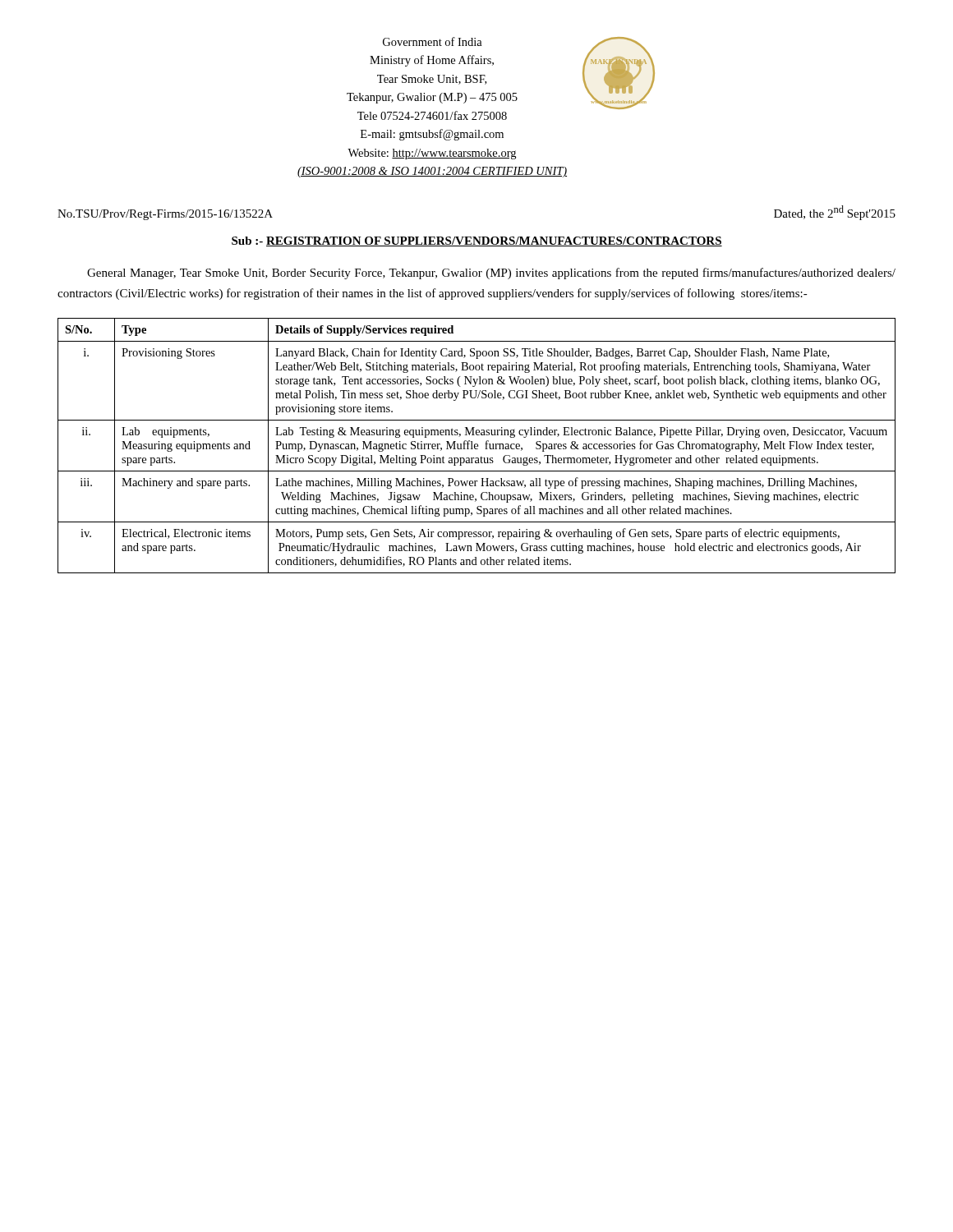Select the text block starting "Dated, the 2nd Sept'2015"

834,212
